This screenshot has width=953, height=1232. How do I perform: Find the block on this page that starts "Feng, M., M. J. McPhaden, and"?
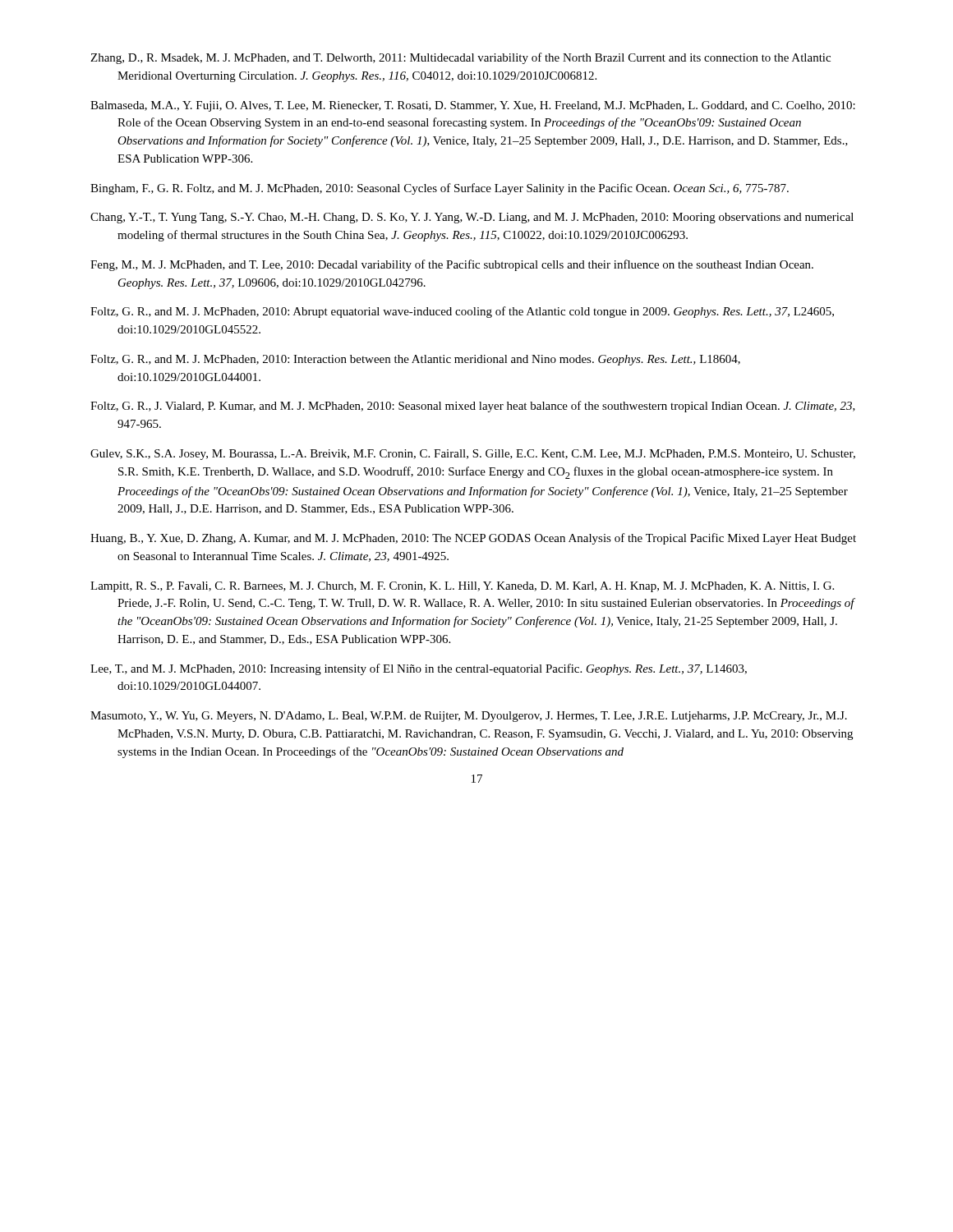click(452, 273)
